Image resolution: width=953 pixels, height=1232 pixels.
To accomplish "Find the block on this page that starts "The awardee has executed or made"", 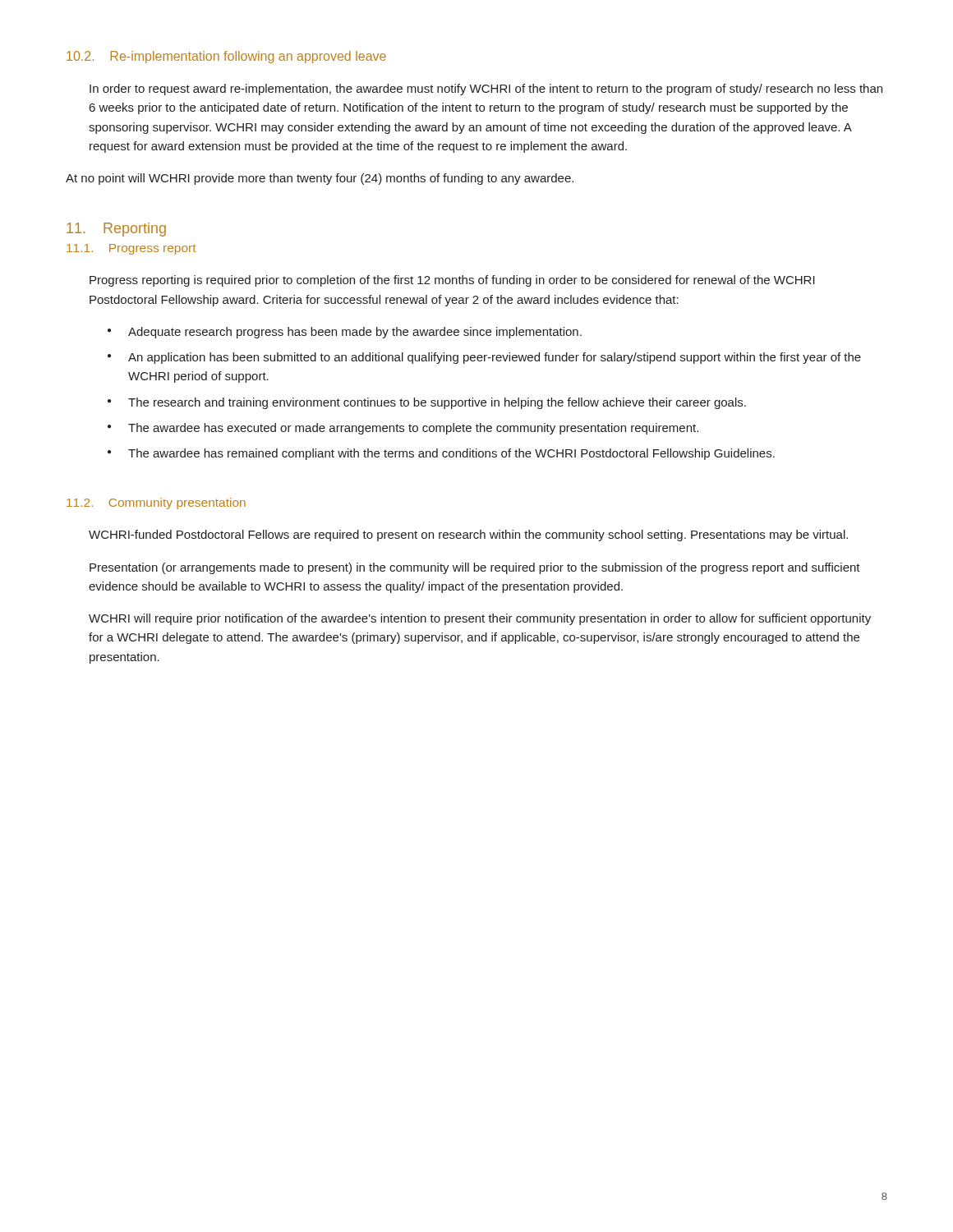I will [414, 427].
